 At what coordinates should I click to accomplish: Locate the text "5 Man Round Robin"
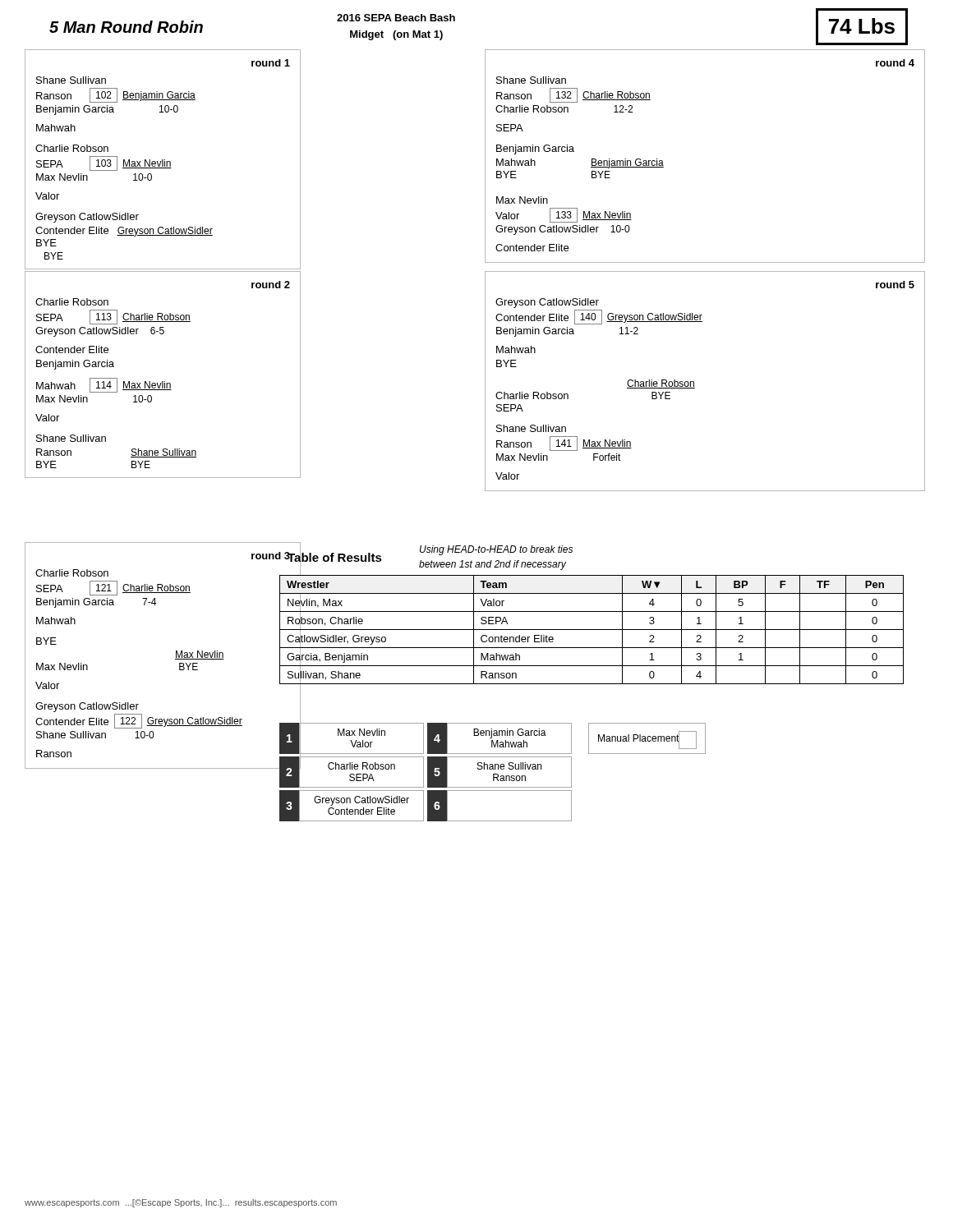coord(126,27)
